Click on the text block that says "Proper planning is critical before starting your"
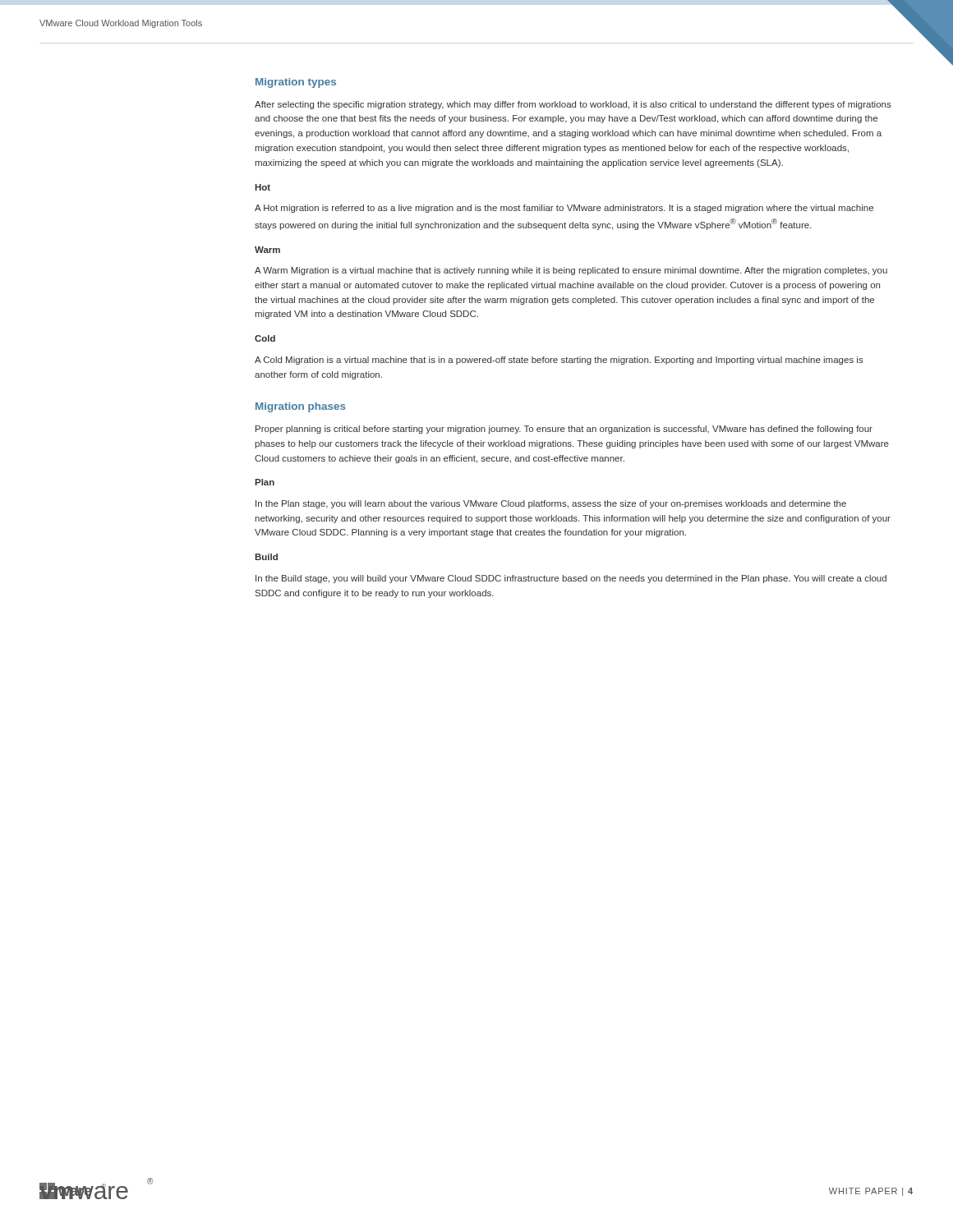This screenshot has height=1232, width=953. (574, 444)
